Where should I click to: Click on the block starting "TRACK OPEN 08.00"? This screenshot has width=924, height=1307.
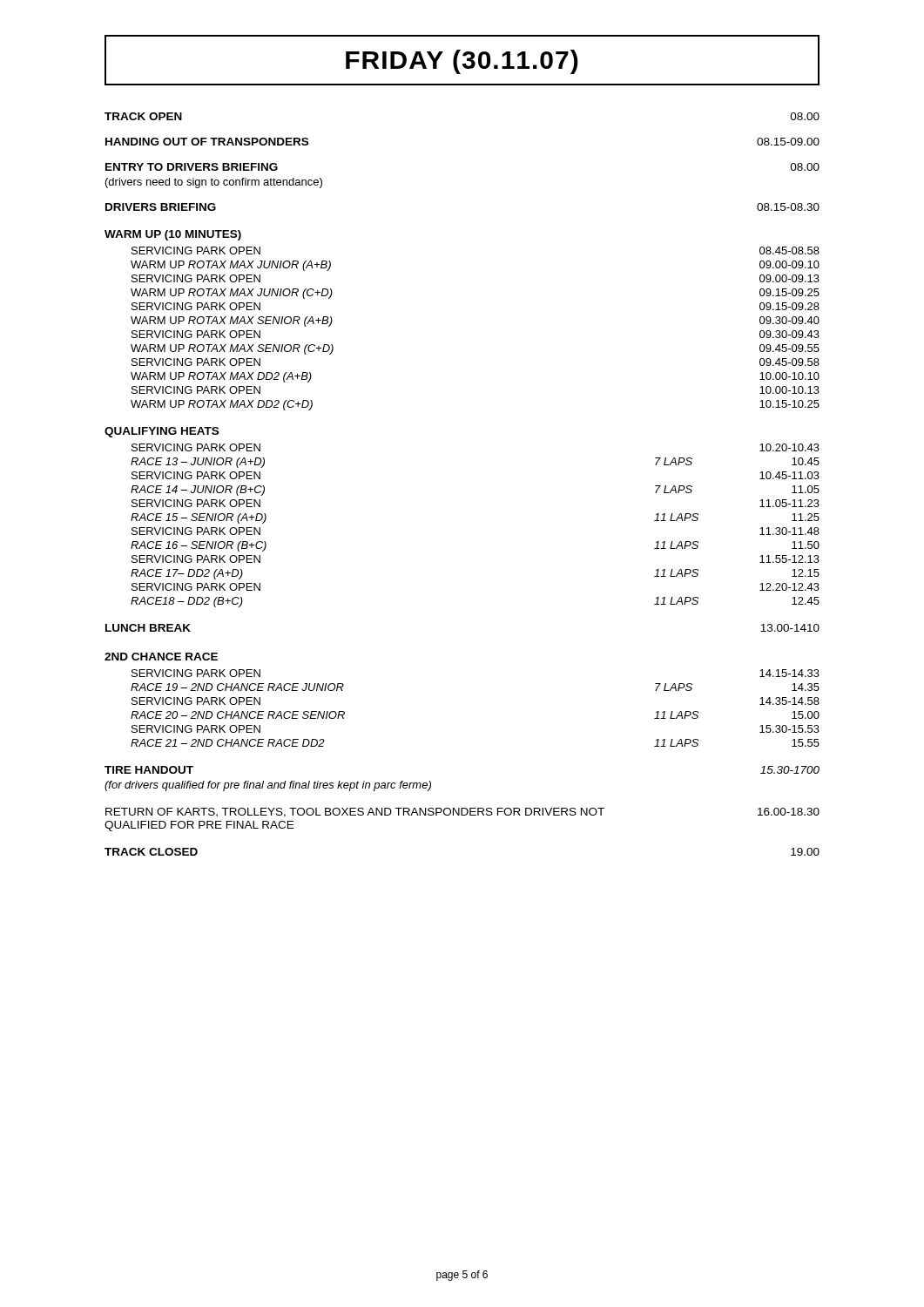(x=142, y=116)
